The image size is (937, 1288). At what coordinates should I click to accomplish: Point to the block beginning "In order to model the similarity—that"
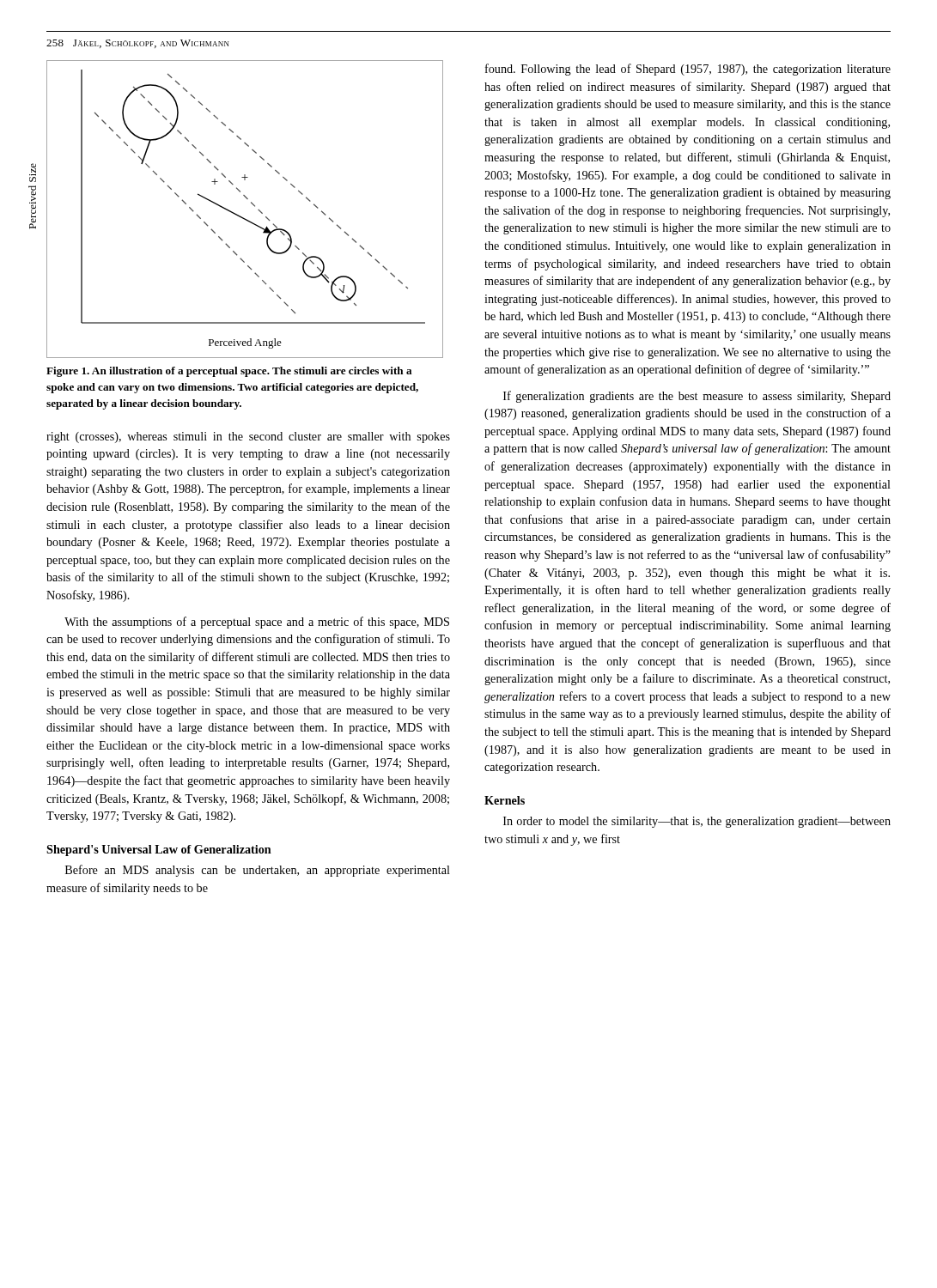688,830
